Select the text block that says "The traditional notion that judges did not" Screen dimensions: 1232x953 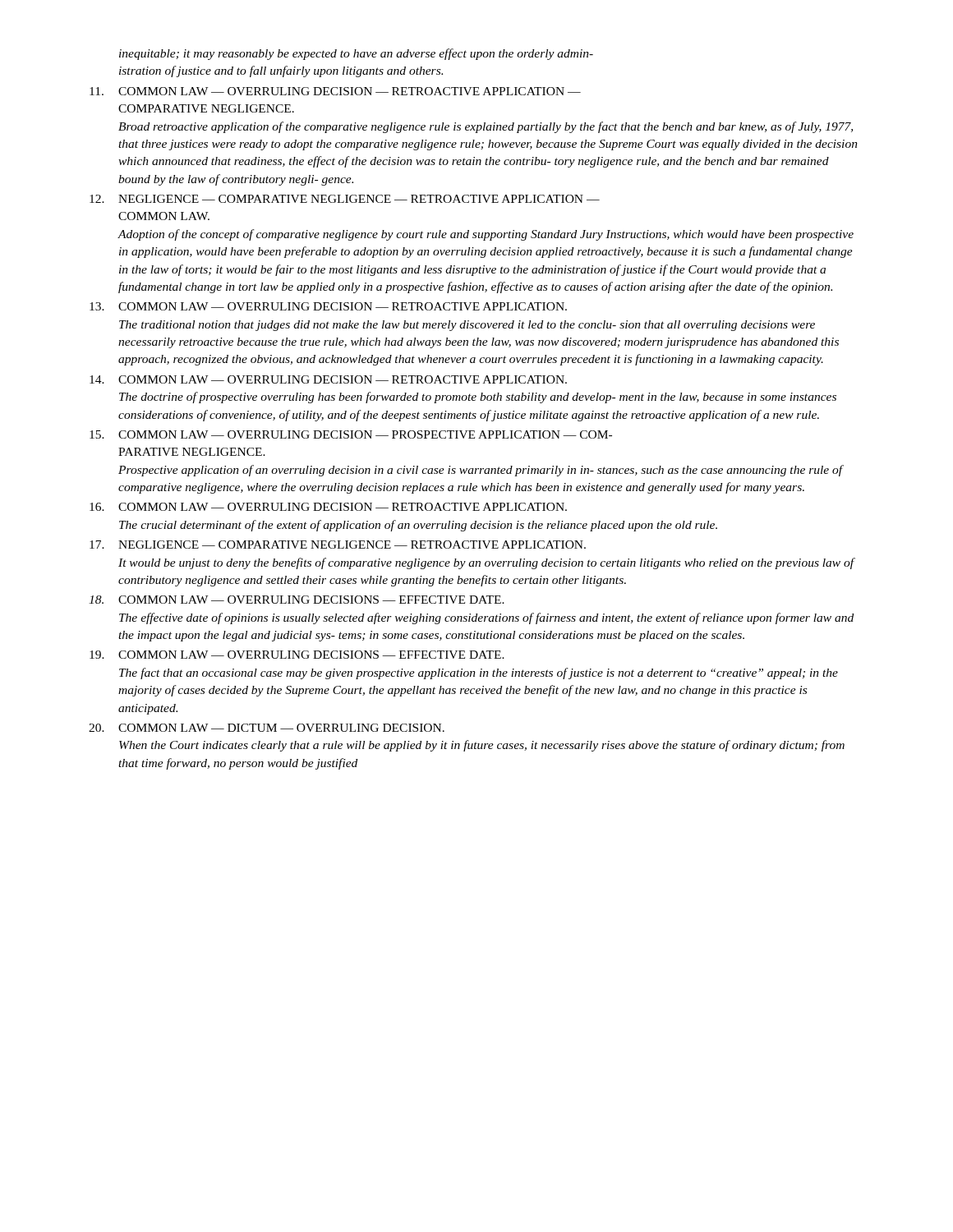point(479,341)
